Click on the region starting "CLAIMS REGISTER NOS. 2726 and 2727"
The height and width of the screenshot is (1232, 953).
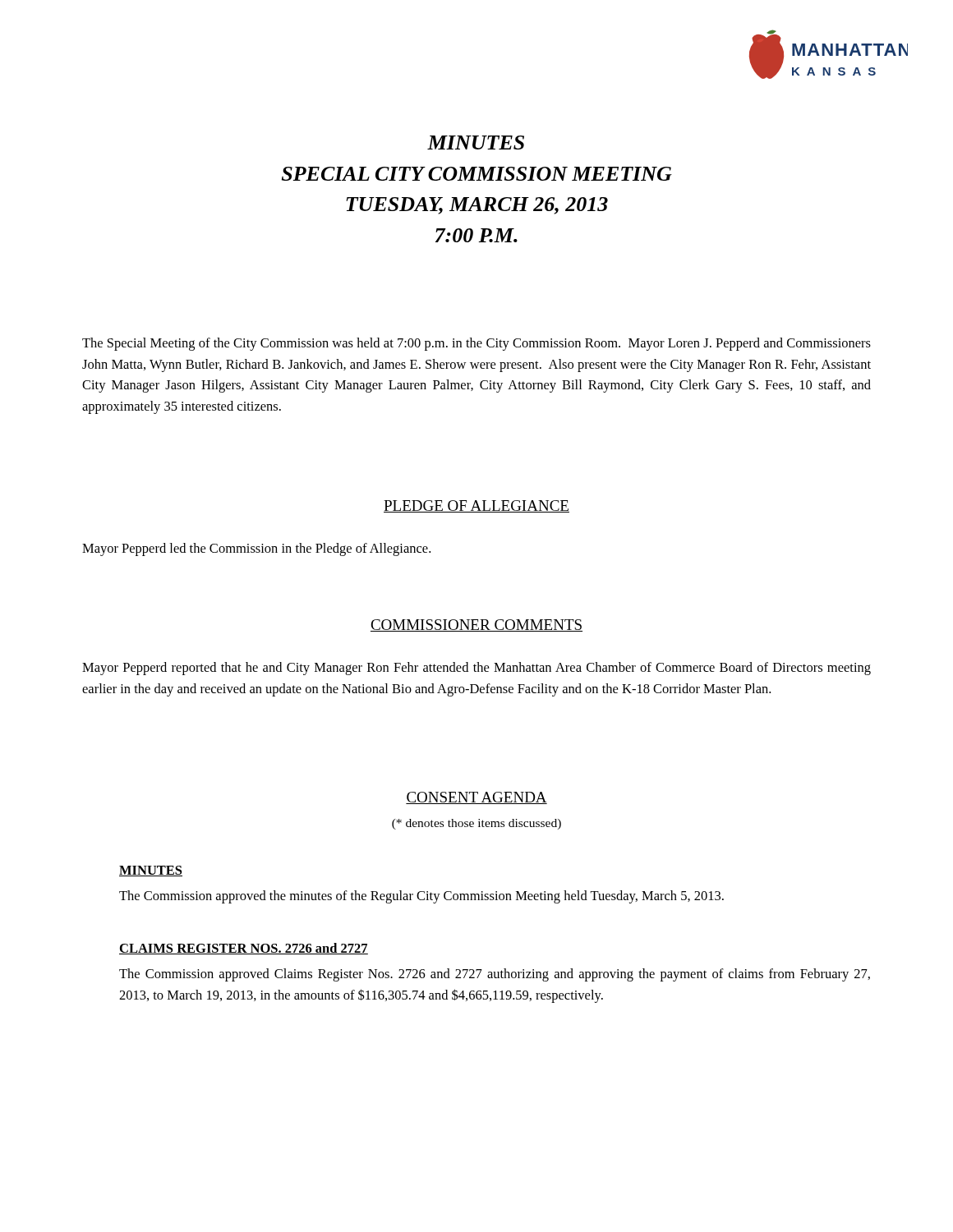[243, 948]
